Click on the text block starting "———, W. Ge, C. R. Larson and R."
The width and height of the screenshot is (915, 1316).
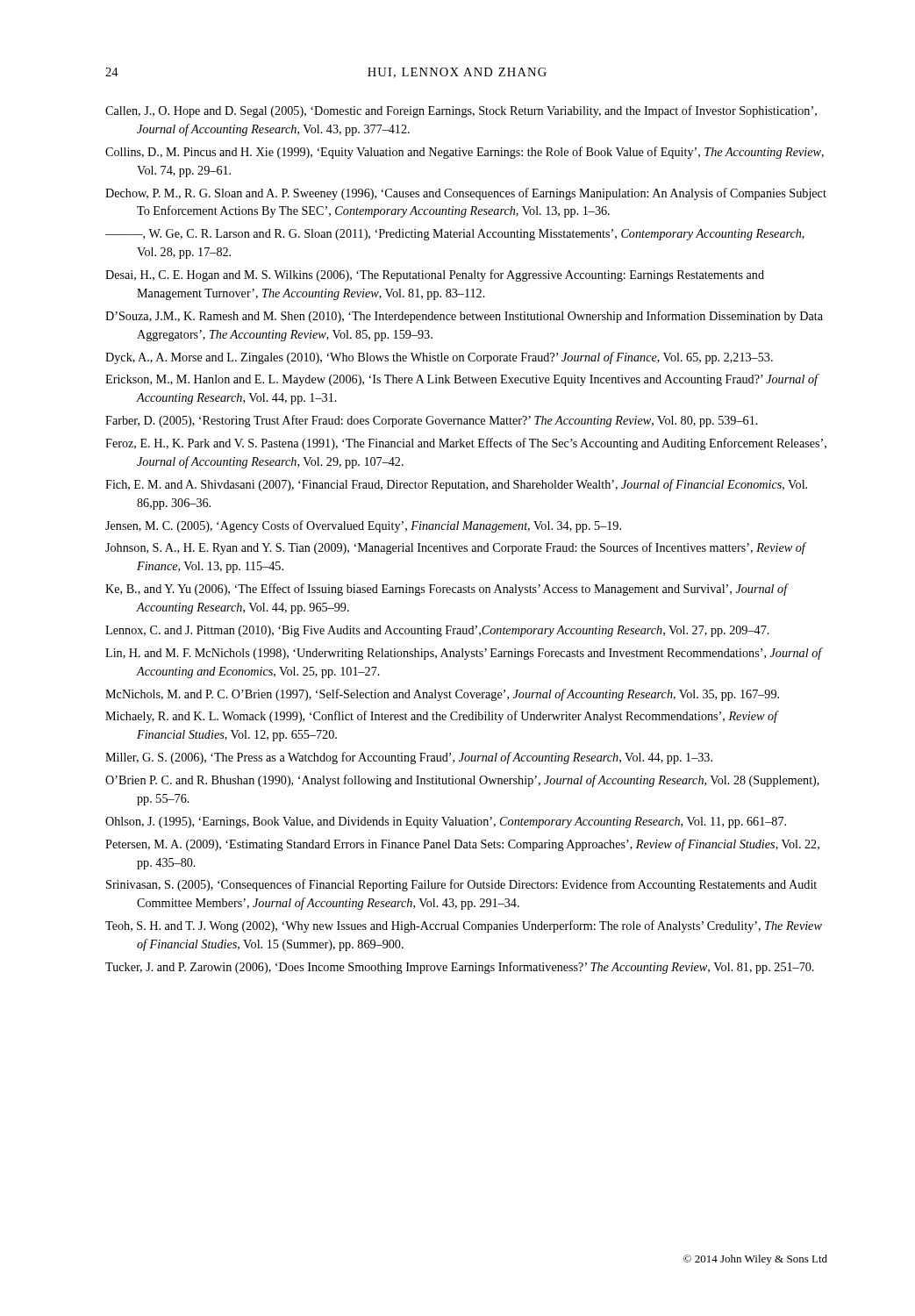(x=455, y=243)
